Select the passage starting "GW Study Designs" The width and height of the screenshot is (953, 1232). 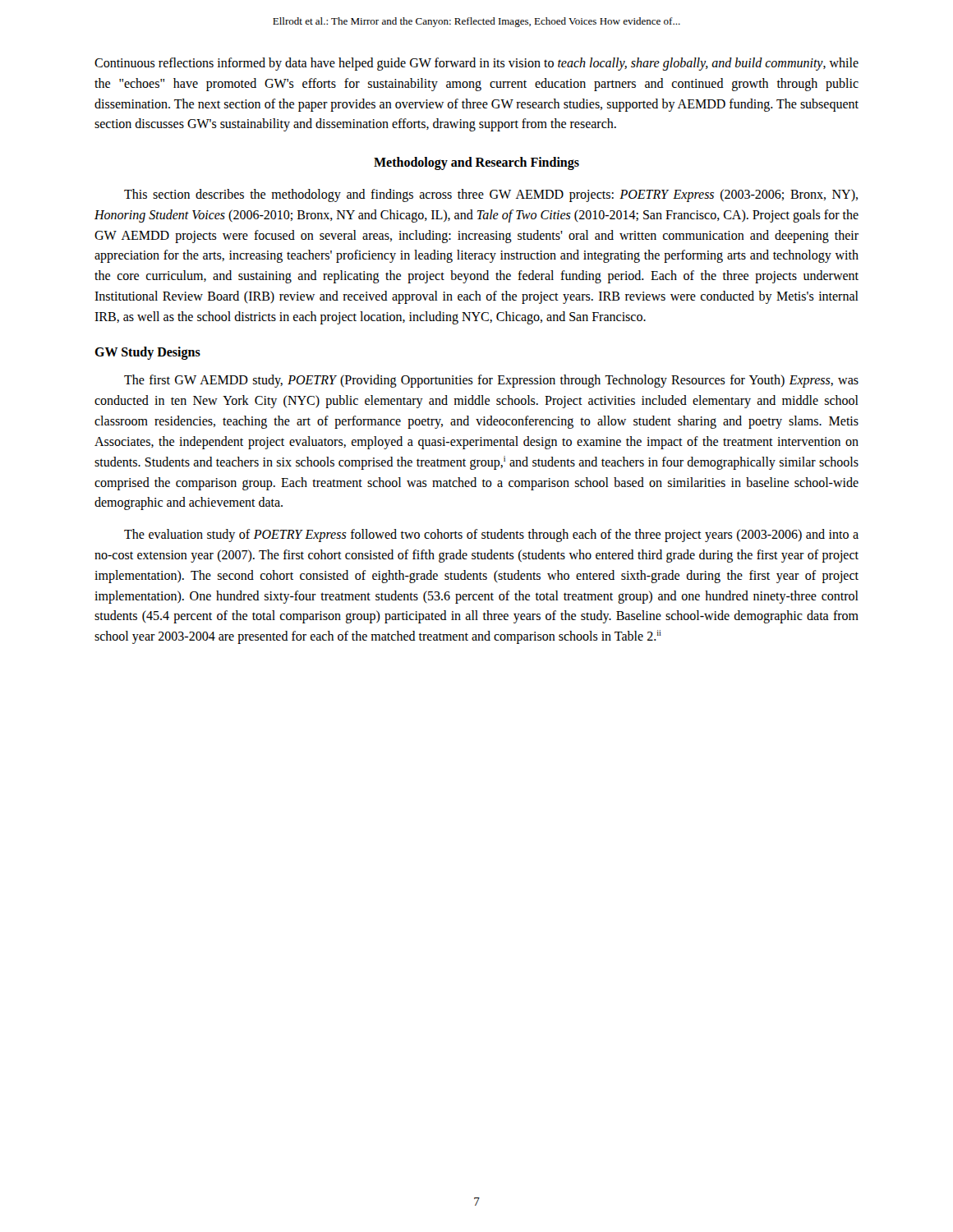pyautogui.click(x=147, y=352)
